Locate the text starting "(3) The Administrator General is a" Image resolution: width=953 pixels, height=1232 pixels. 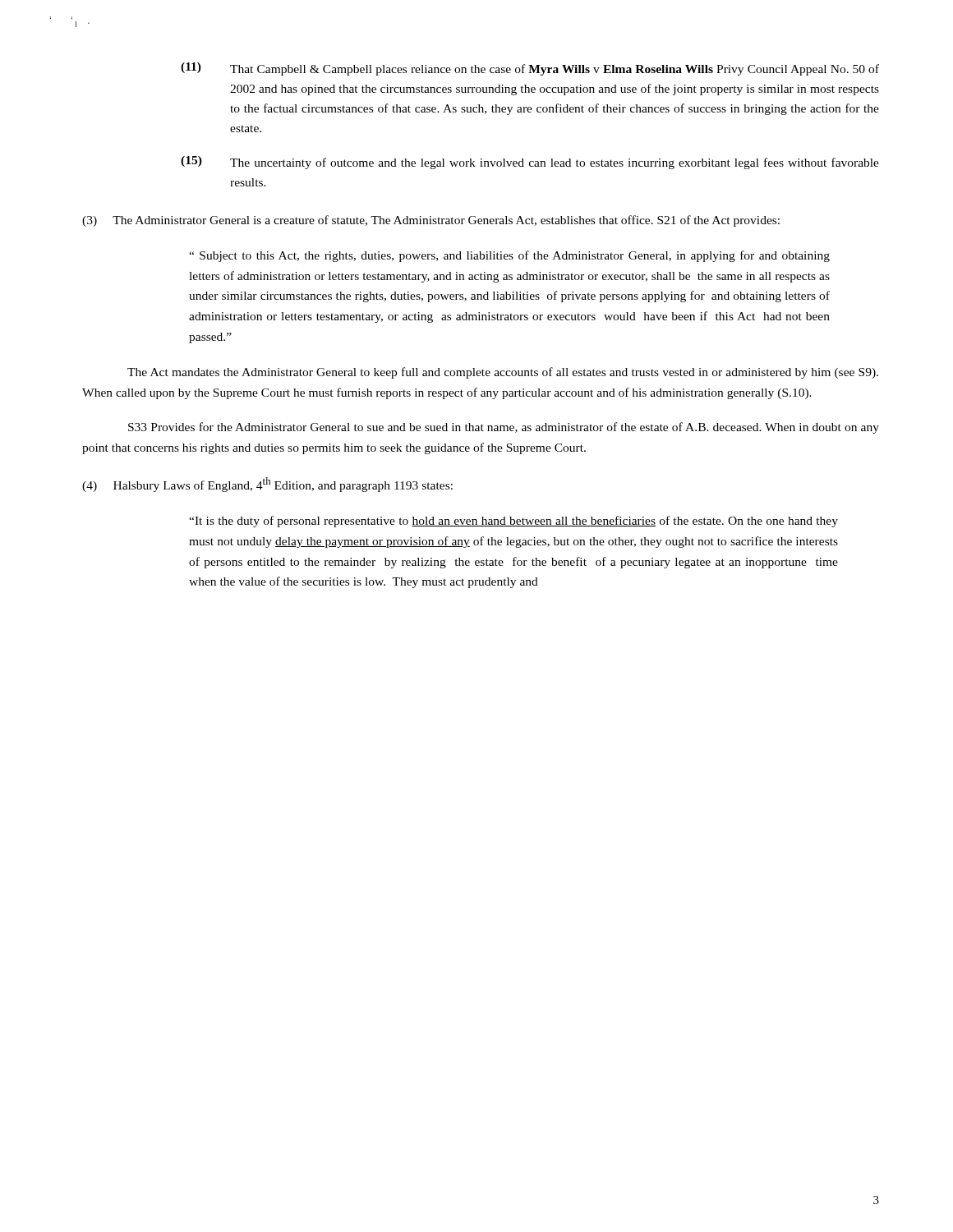click(431, 220)
